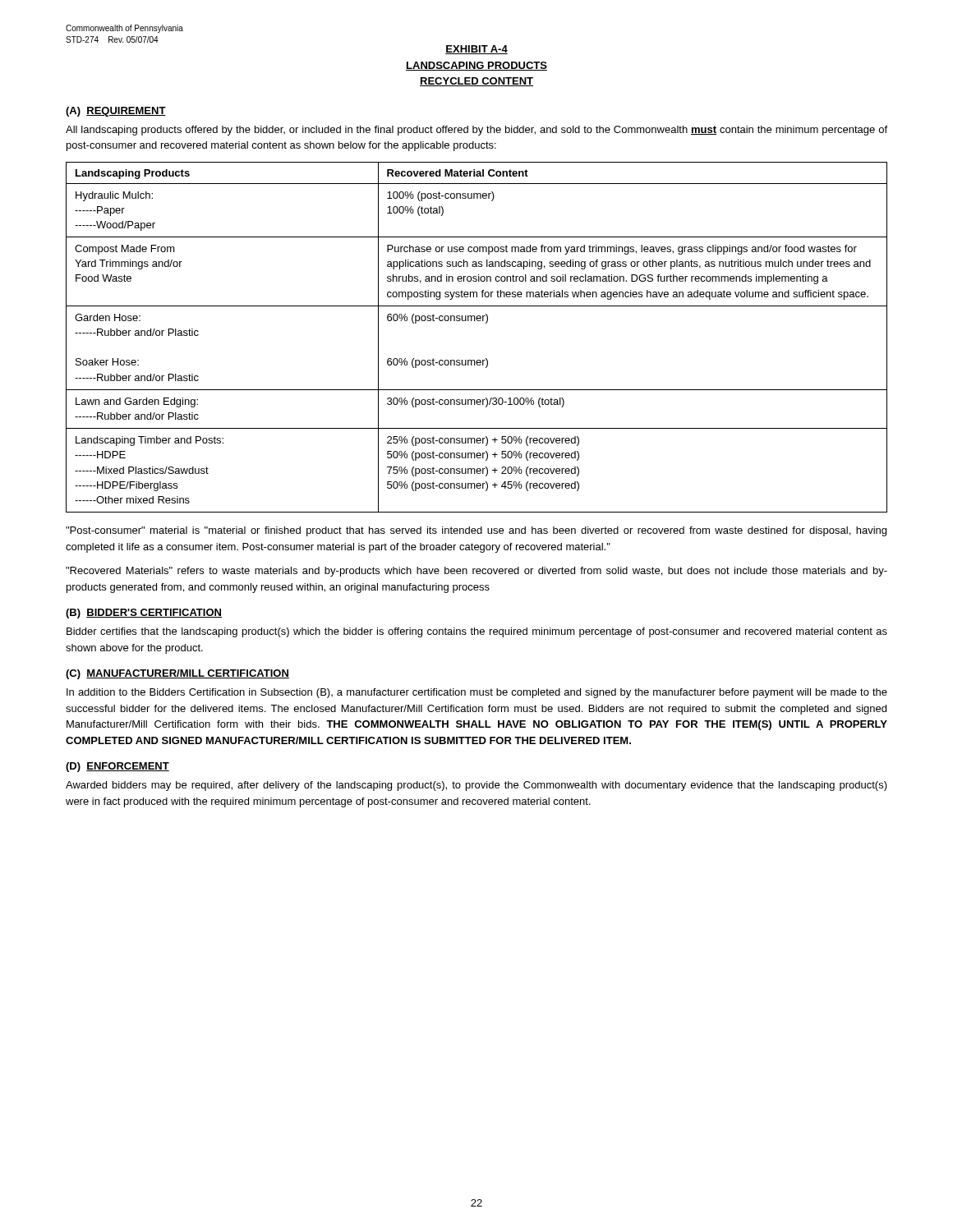This screenshot has width=953, height=1232.
Task: Click on the text block that reads "All landscaping products offered by the bidder, or"
Action: click(476, 137)
